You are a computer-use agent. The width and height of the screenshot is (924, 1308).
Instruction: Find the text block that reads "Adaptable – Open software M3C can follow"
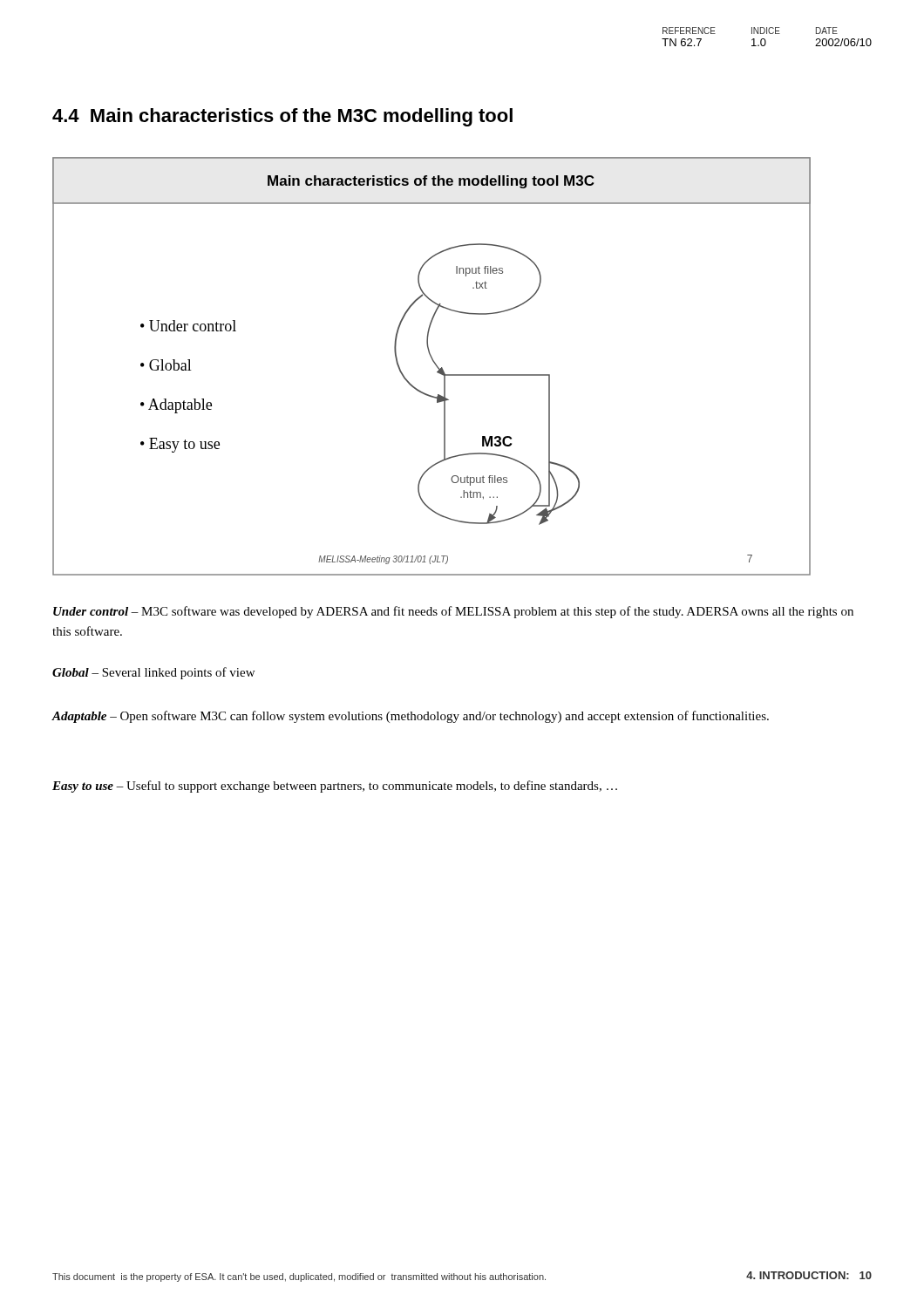pos(411,716)
